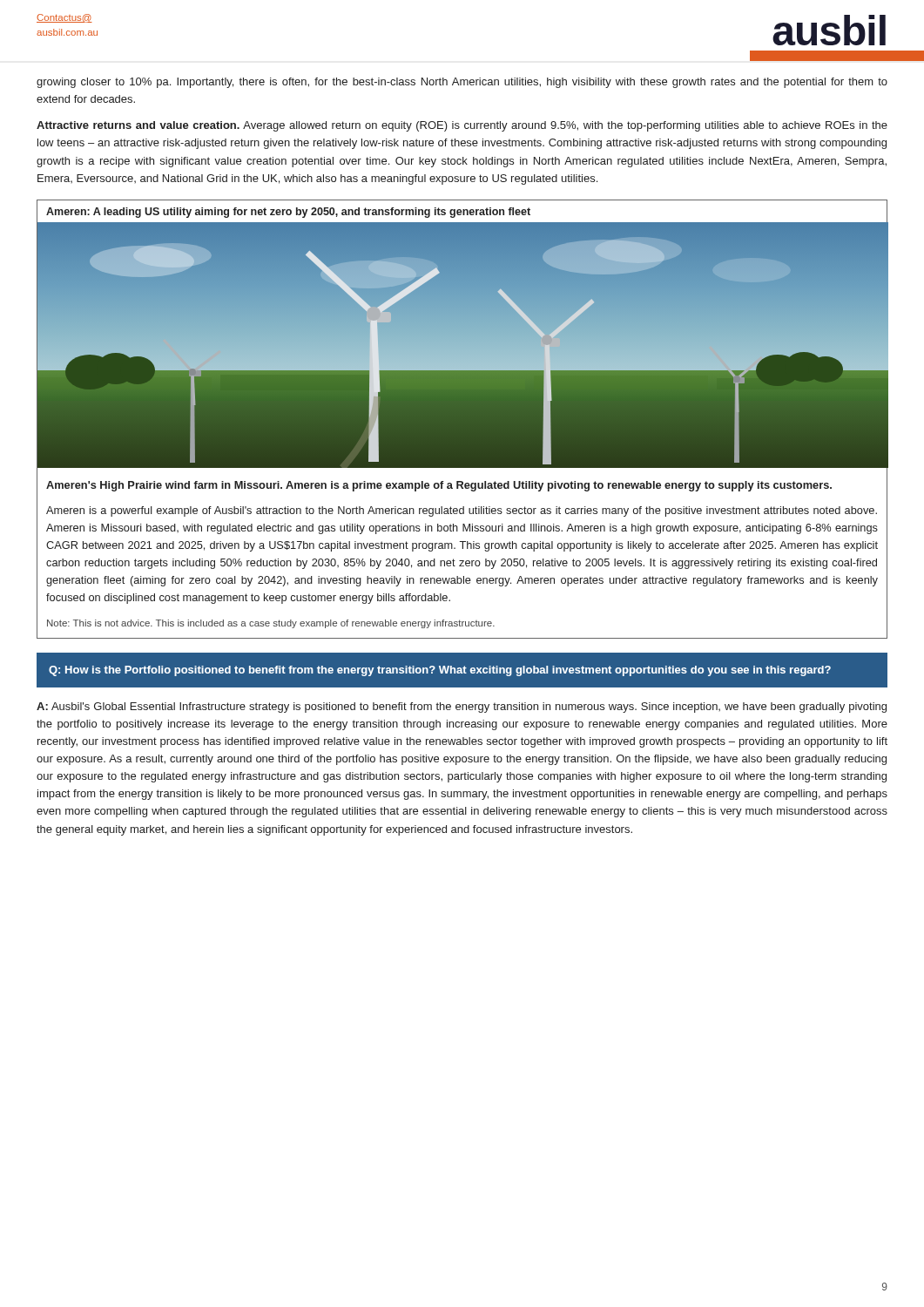Screen dimensions: 1307x924
Task: Where is the caption that starts "Ameren's High Prairie wind farm in Missouri."?
Action: click(439, 485)
